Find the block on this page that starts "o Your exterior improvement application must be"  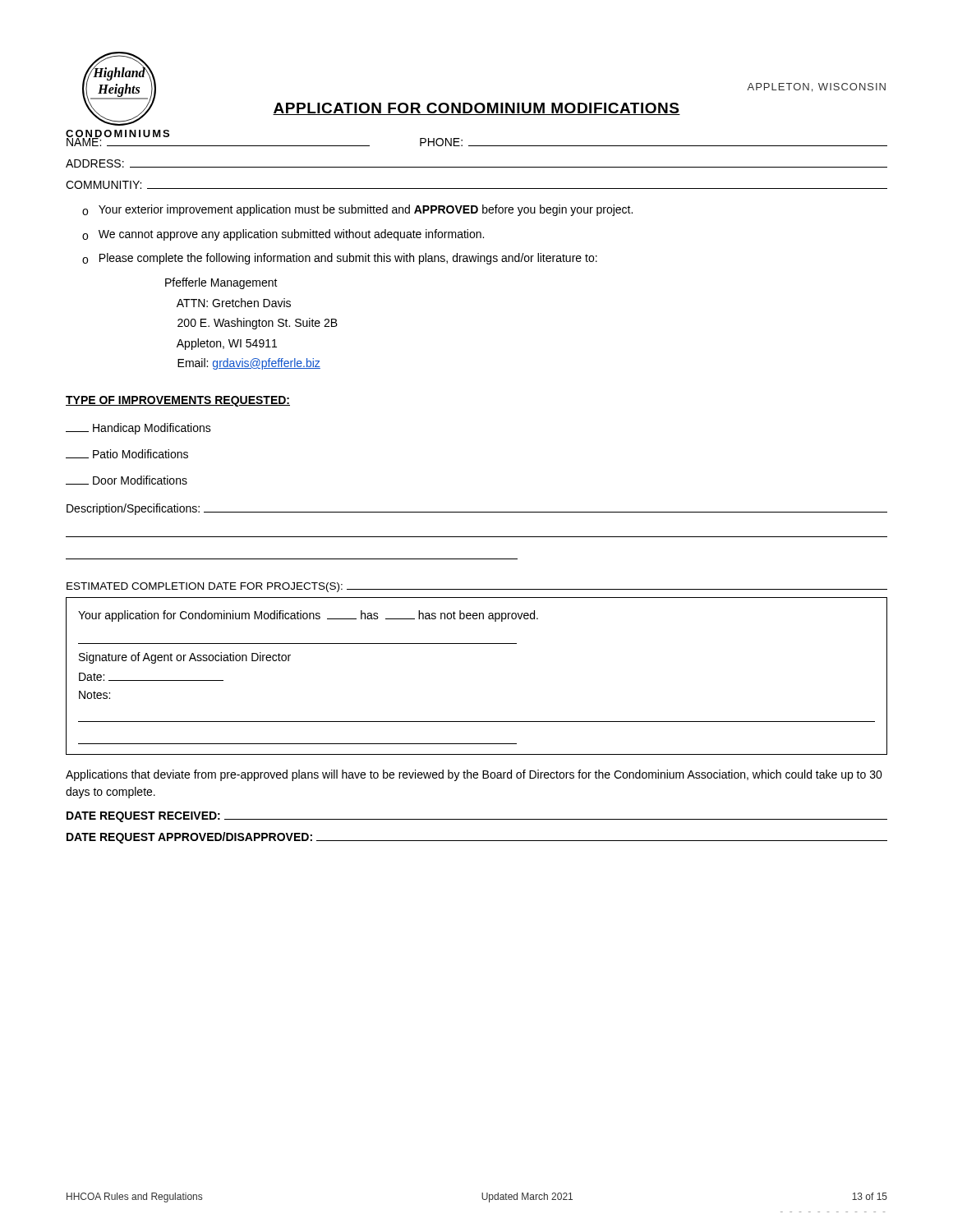point(358,211)
